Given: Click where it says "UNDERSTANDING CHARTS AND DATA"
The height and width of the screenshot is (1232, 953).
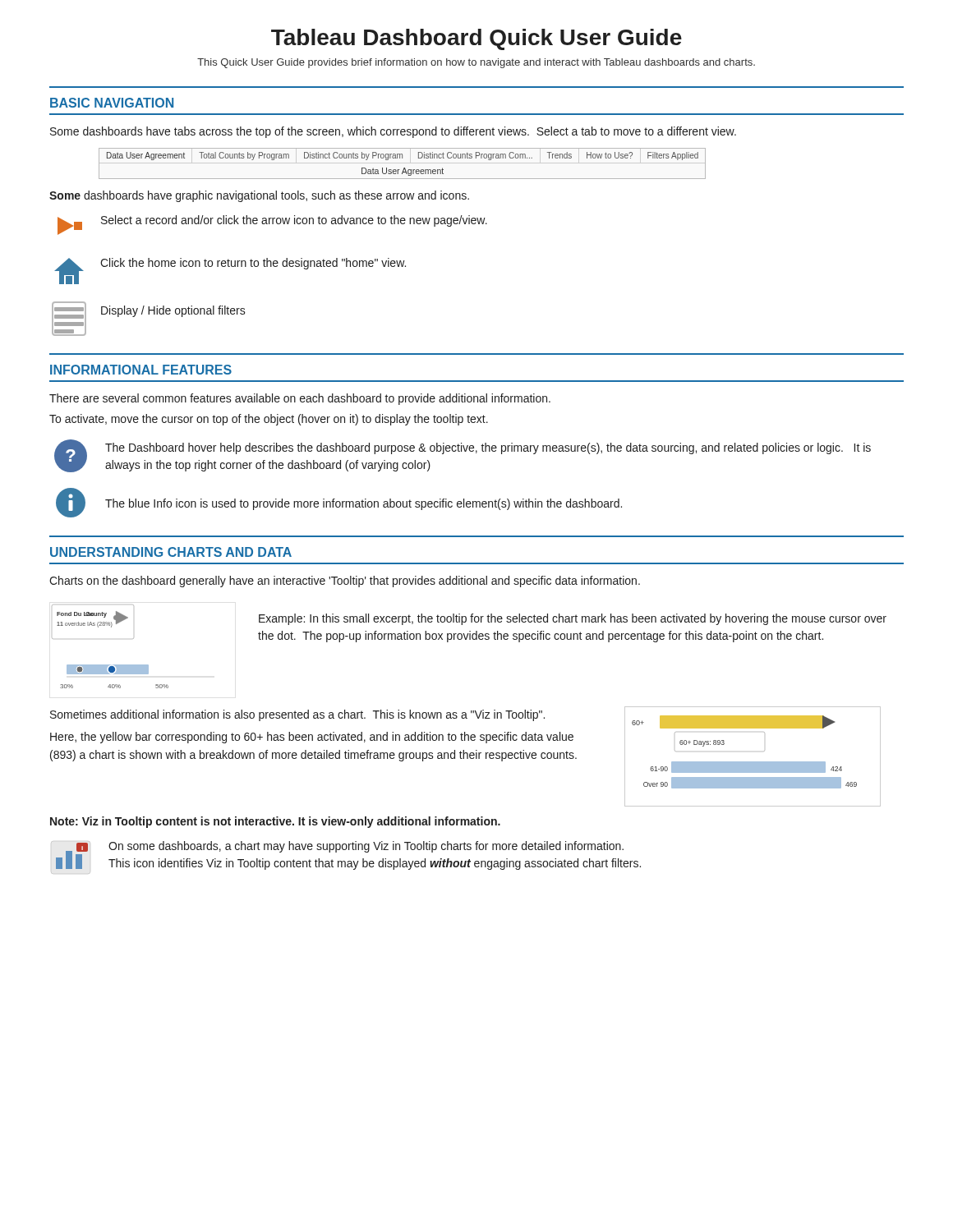Looking at the screenshot, I should point(171,552).
